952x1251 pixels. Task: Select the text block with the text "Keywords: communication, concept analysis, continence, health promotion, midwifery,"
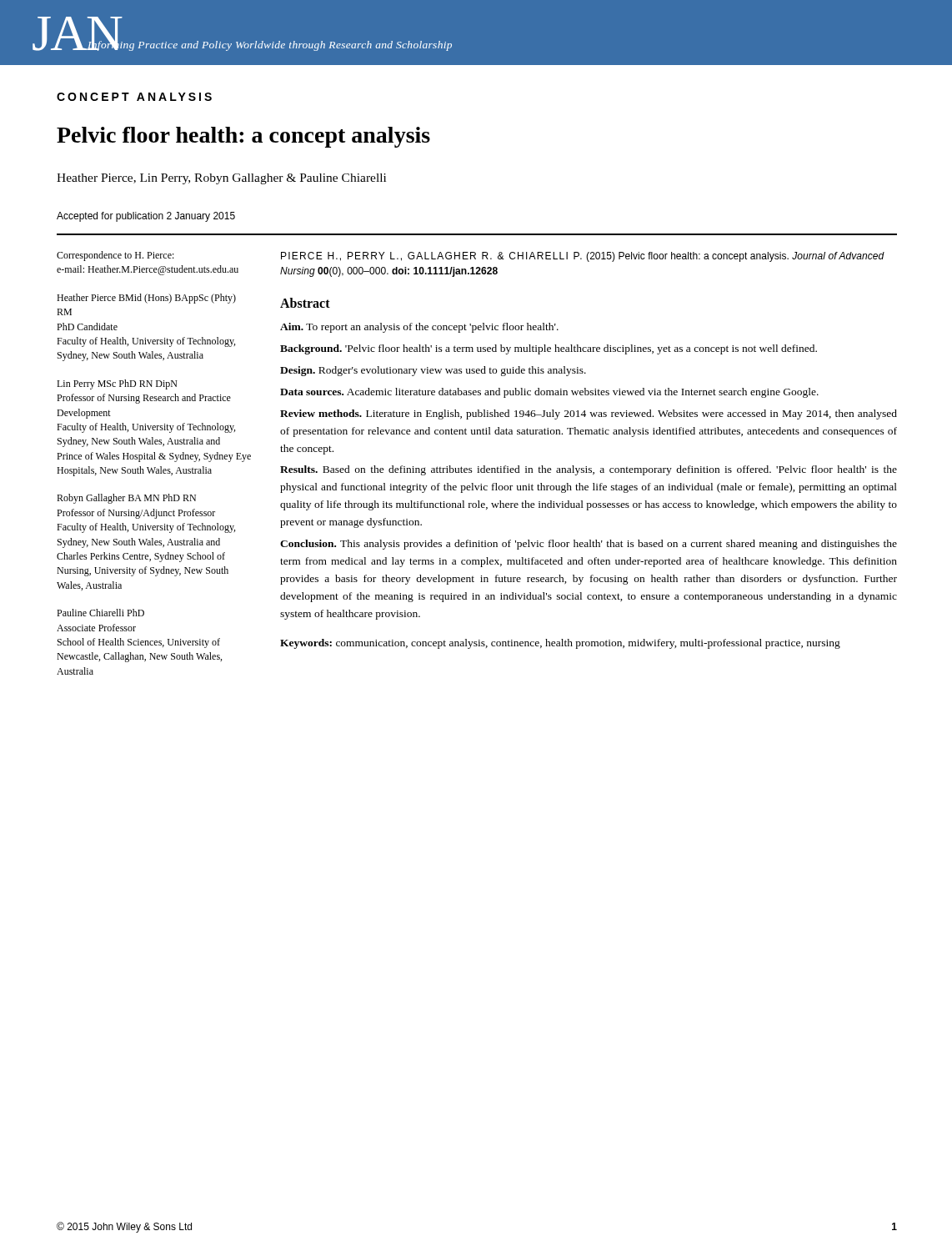(560, 642)
